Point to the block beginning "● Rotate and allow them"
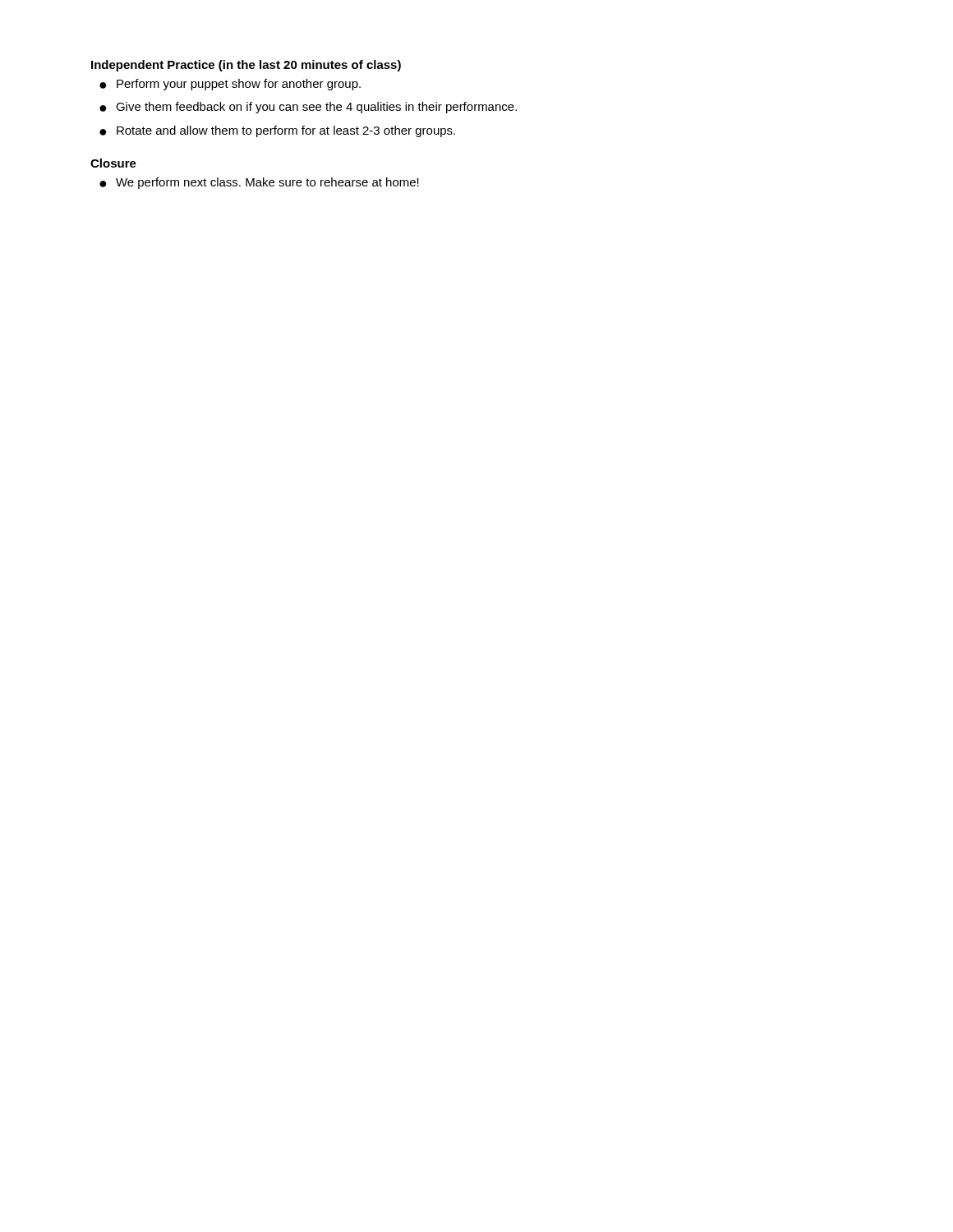Screen dimensions: 1232x953 (277, 131)
